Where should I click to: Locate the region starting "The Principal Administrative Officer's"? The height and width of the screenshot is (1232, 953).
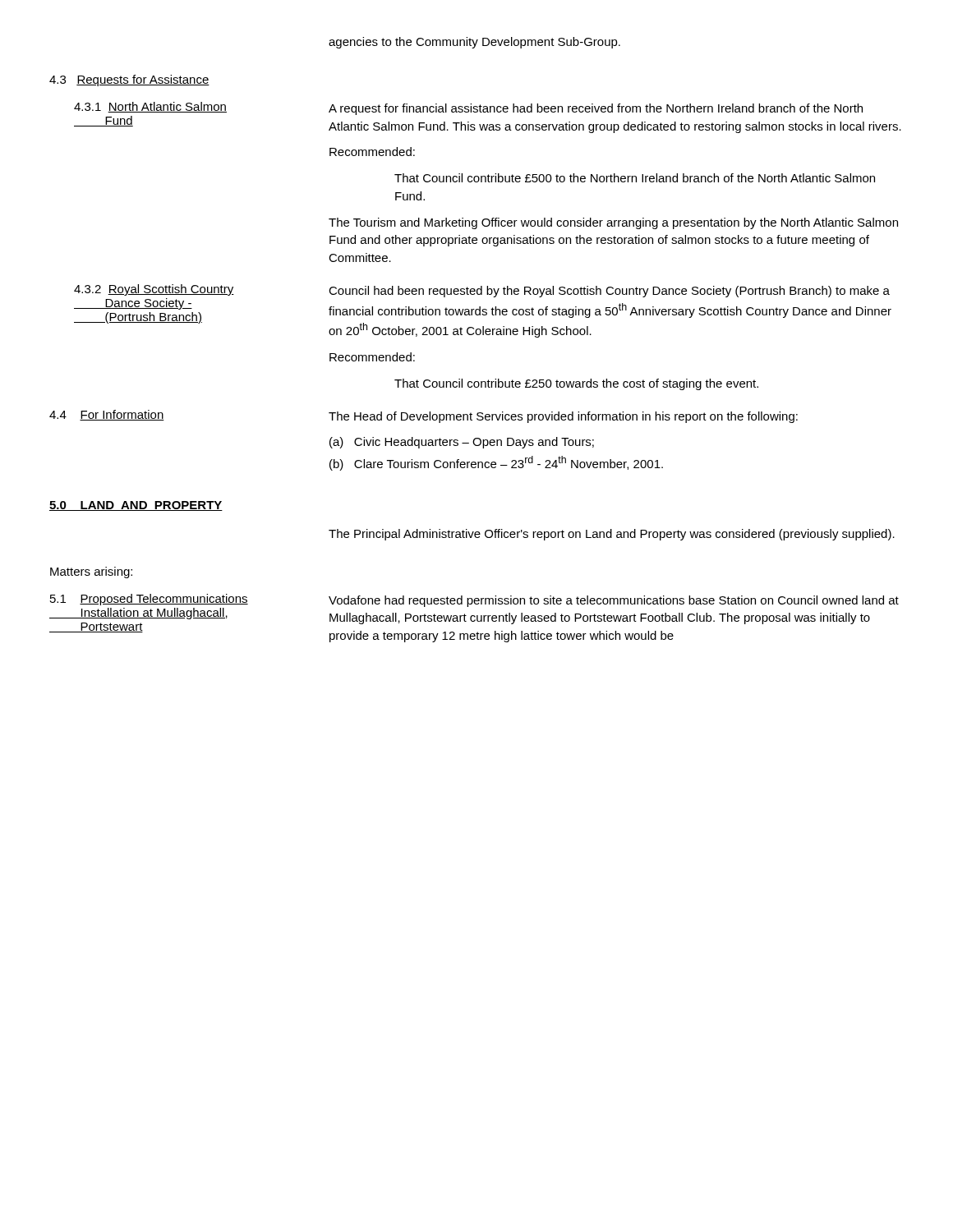(x=616, y=534)
